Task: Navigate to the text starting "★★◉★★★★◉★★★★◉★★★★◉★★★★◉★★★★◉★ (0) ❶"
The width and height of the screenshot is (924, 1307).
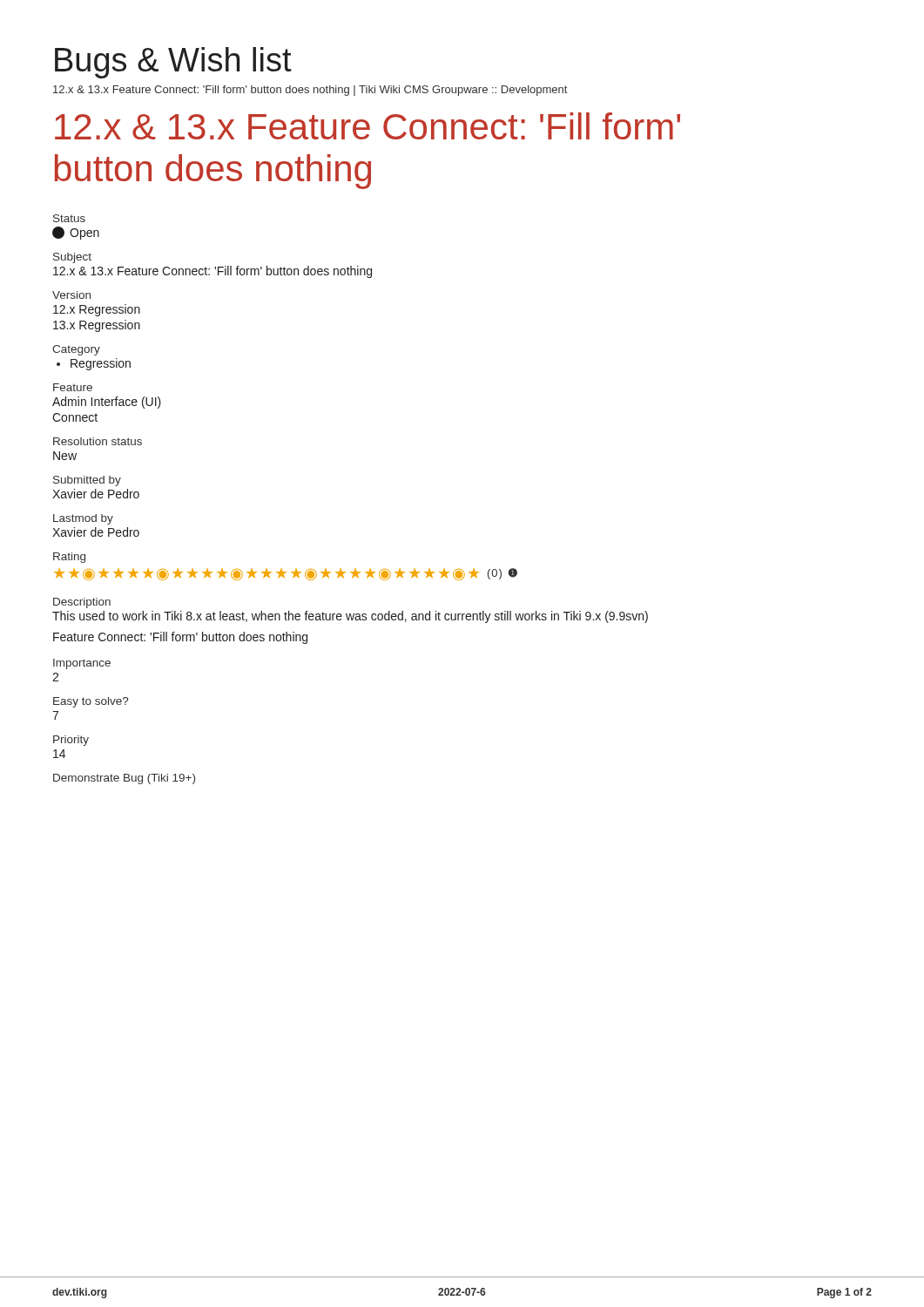Action: tap(285, 573)
